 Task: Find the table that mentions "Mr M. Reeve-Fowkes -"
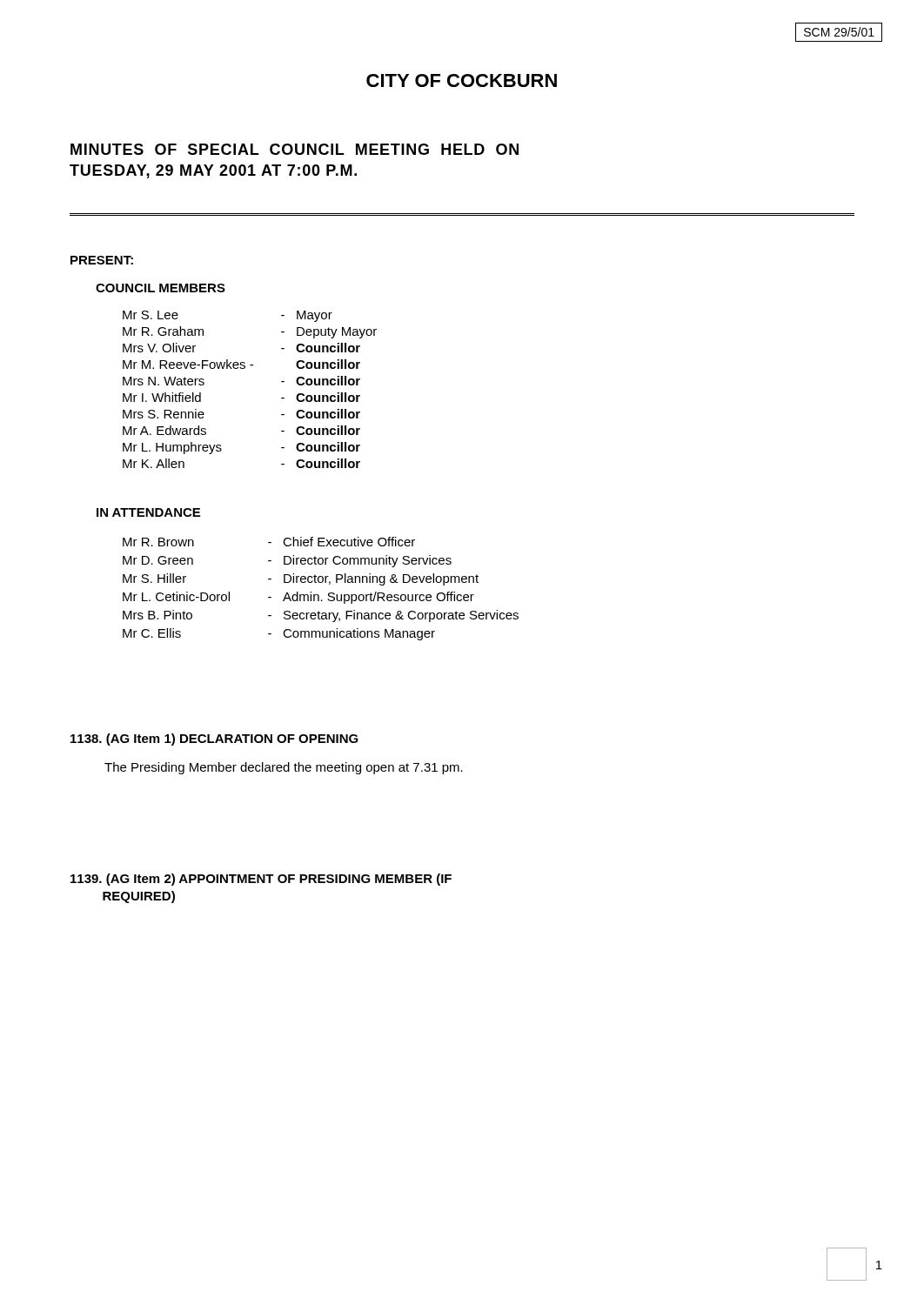tap(296, 389)
